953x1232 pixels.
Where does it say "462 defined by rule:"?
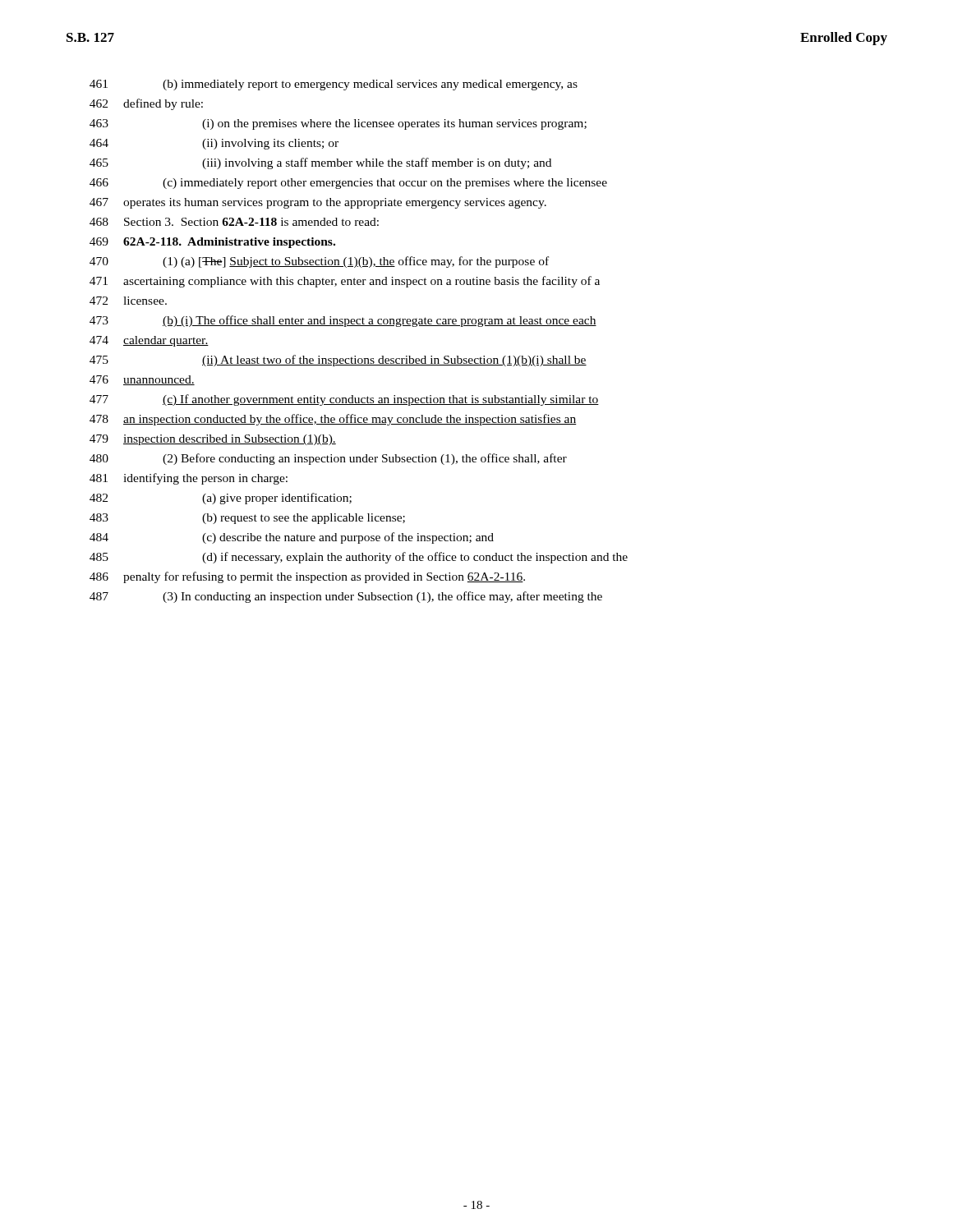(146, 104)
